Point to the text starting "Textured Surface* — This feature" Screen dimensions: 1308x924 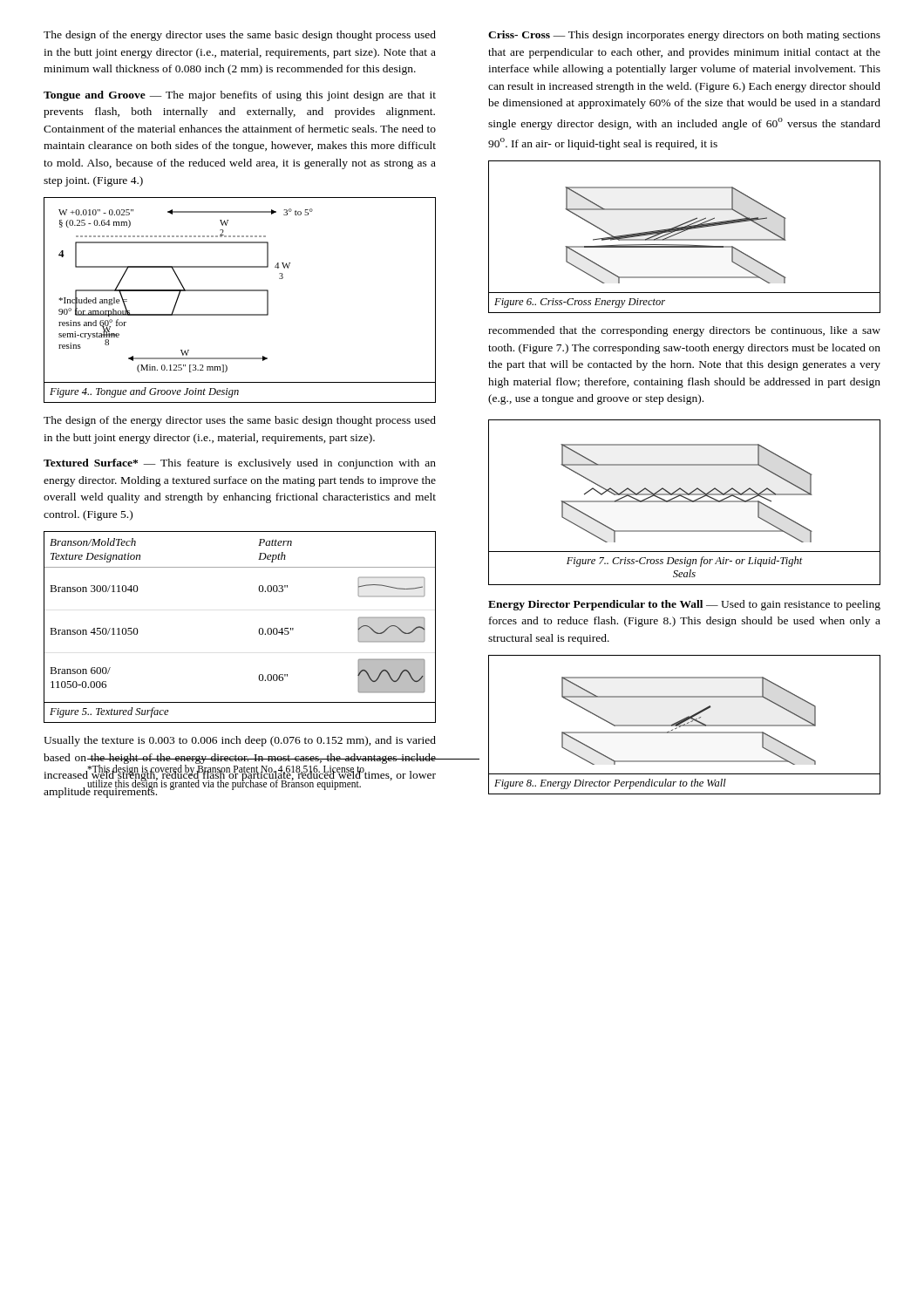pos(240,489)
